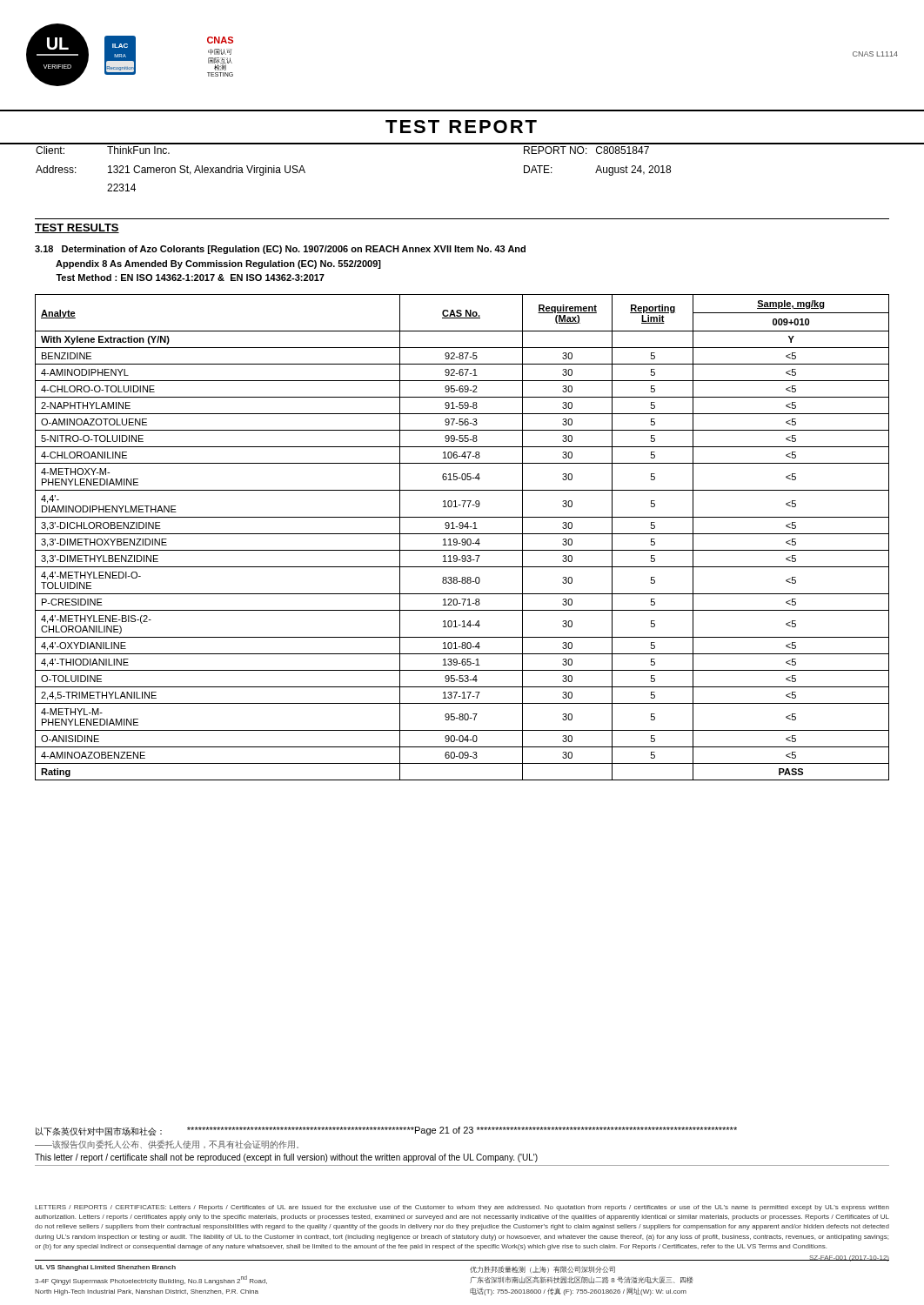Find the element starting "以下条英仅针对中国市场和社会： ——该报告仅向委托人公布、供委托人使用，不具有社会证明的作用。 This letter"
924x1305 pixels.
(286, 1144)
